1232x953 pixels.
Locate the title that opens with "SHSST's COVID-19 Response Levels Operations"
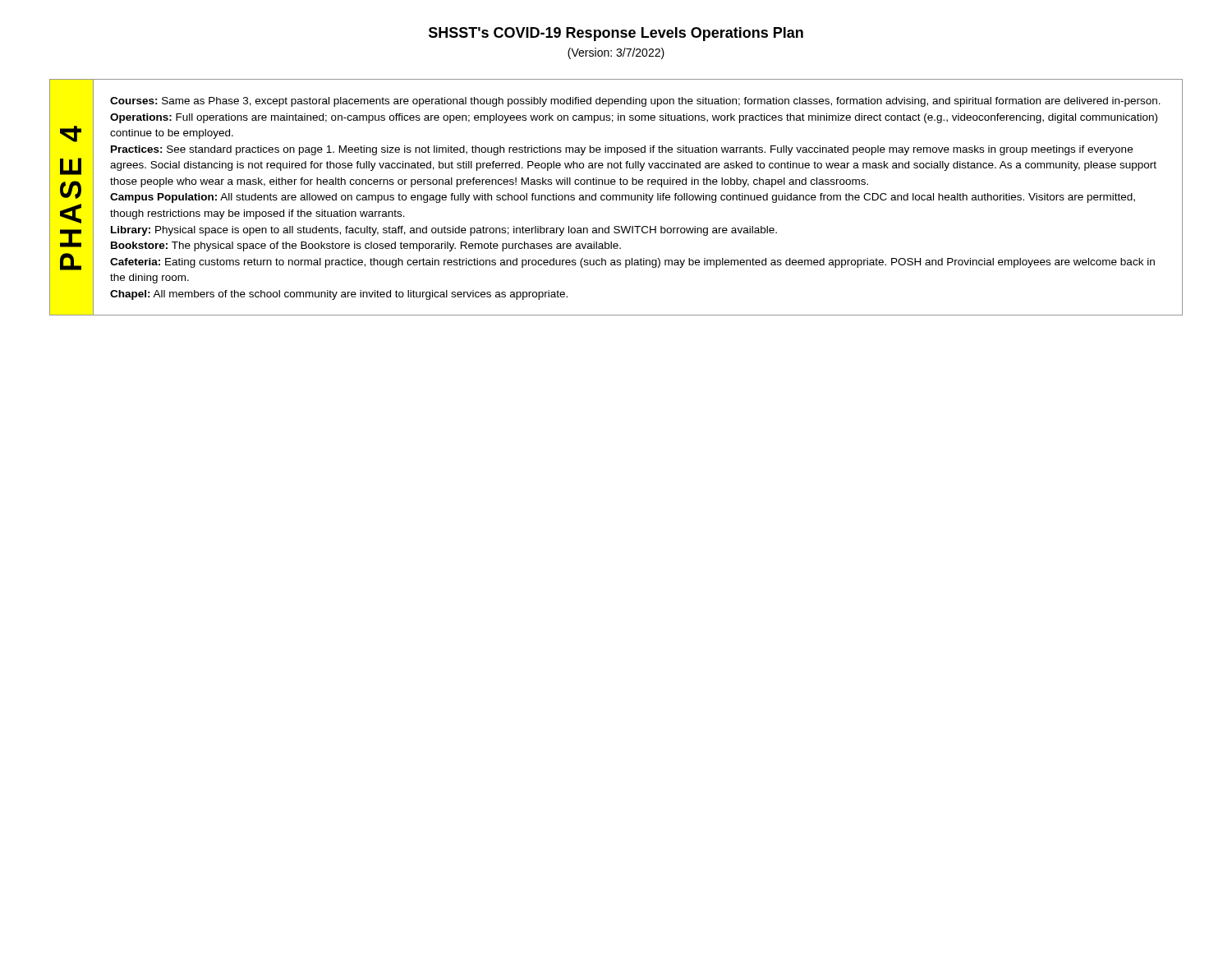(x=616, y=33)
